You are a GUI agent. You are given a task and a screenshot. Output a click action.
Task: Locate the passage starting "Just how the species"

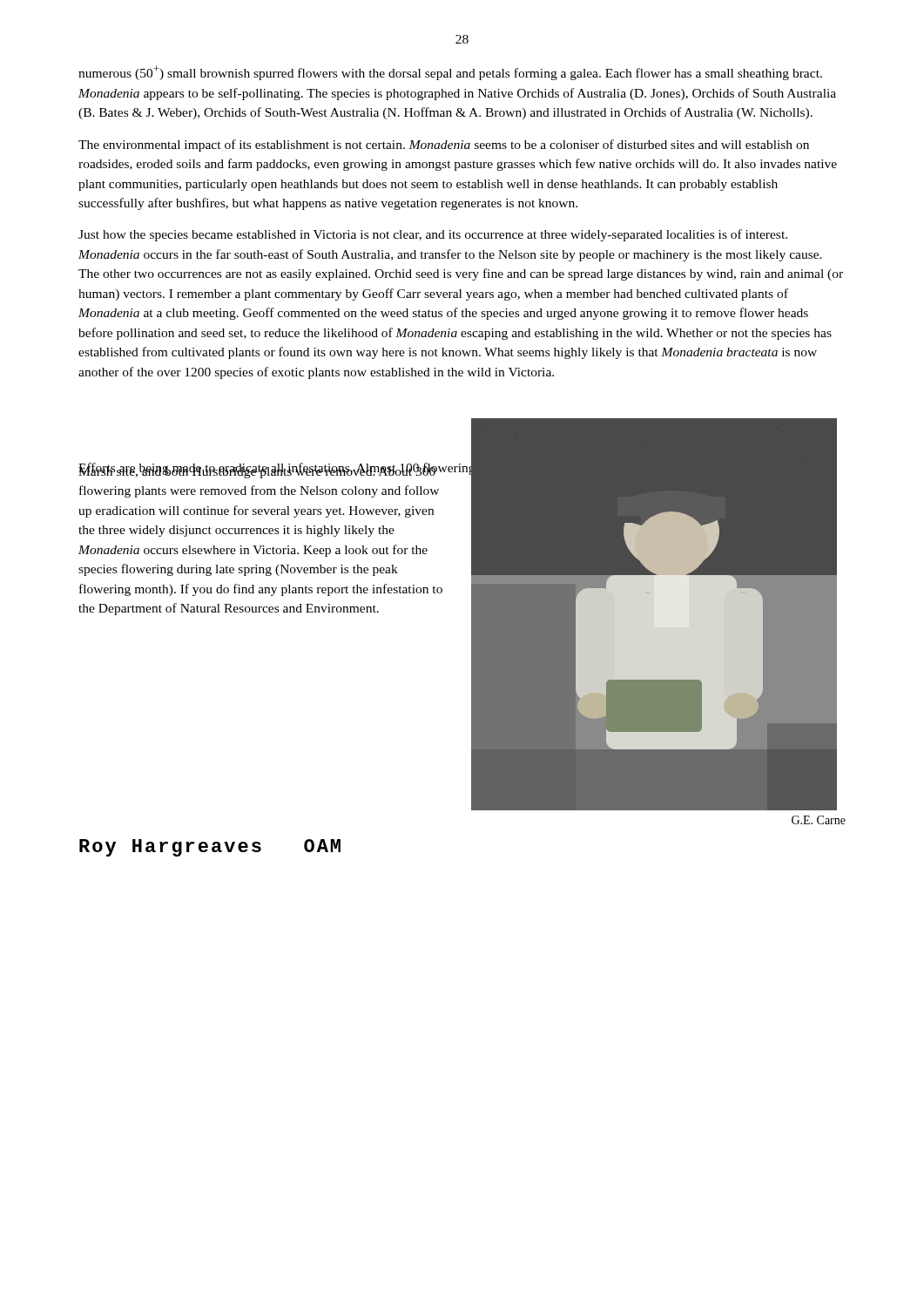coord(462,303)
